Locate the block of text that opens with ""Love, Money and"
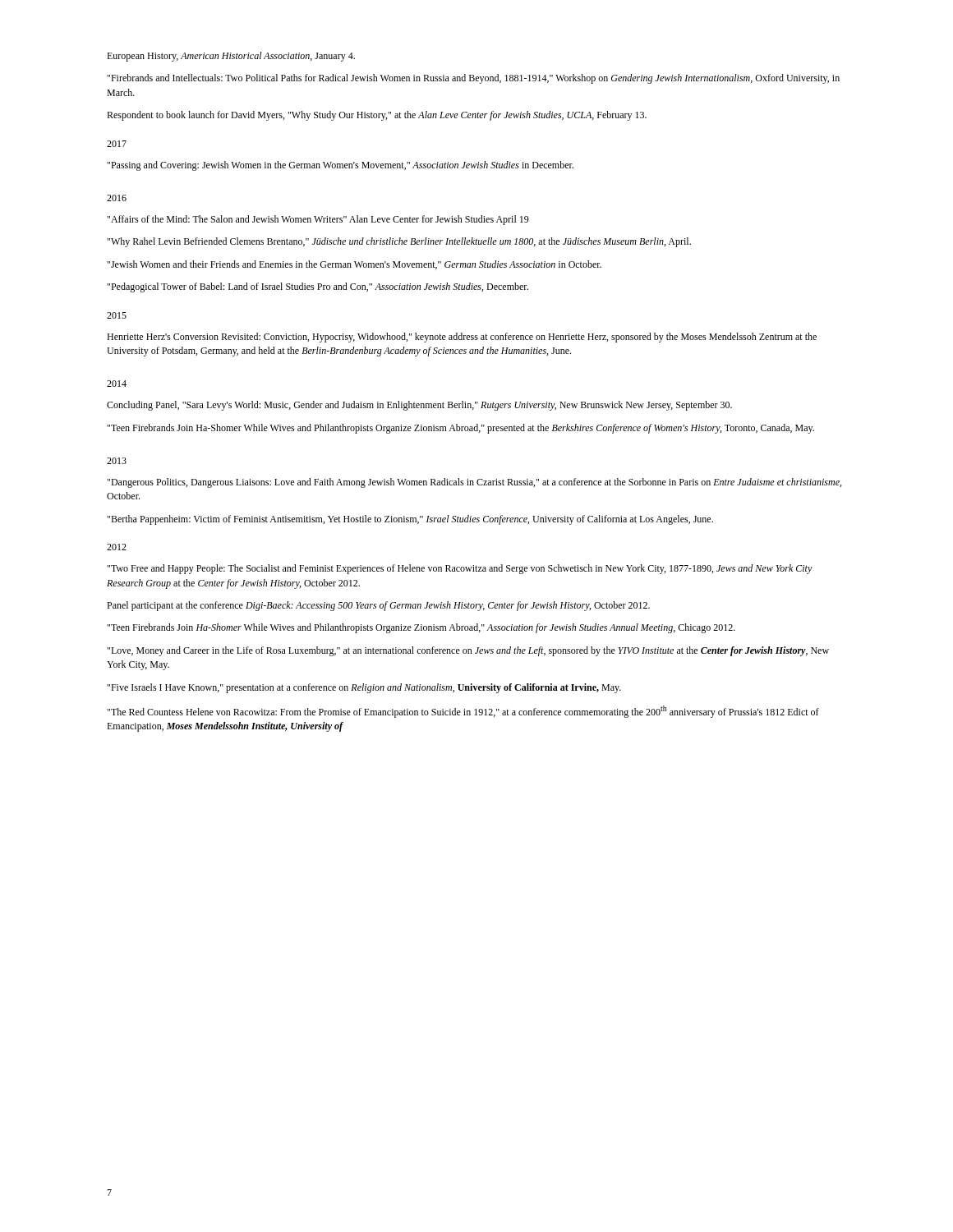 tap(468, 657)
